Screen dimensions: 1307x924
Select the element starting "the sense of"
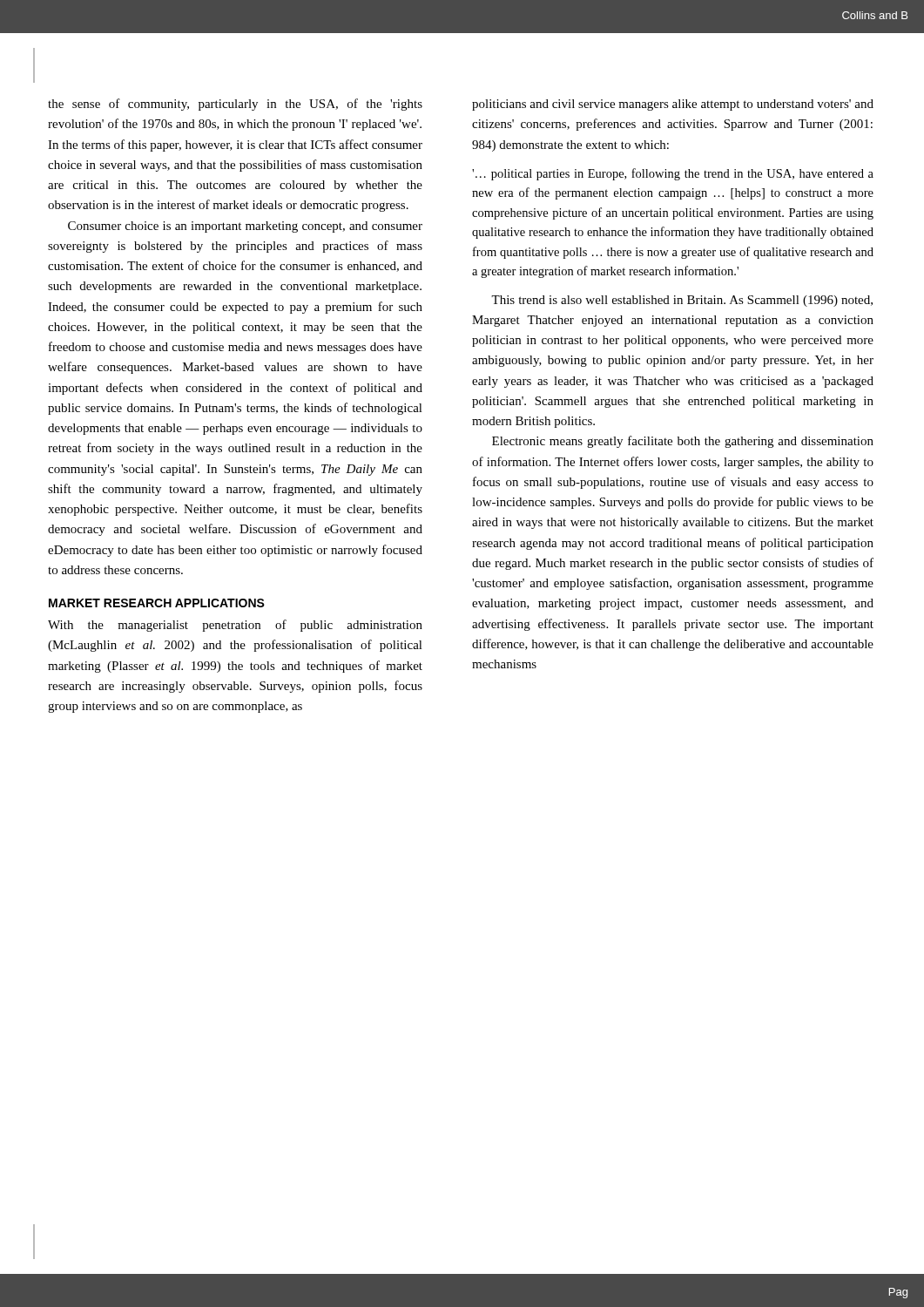pyautogui.click(x=235, y=337)
